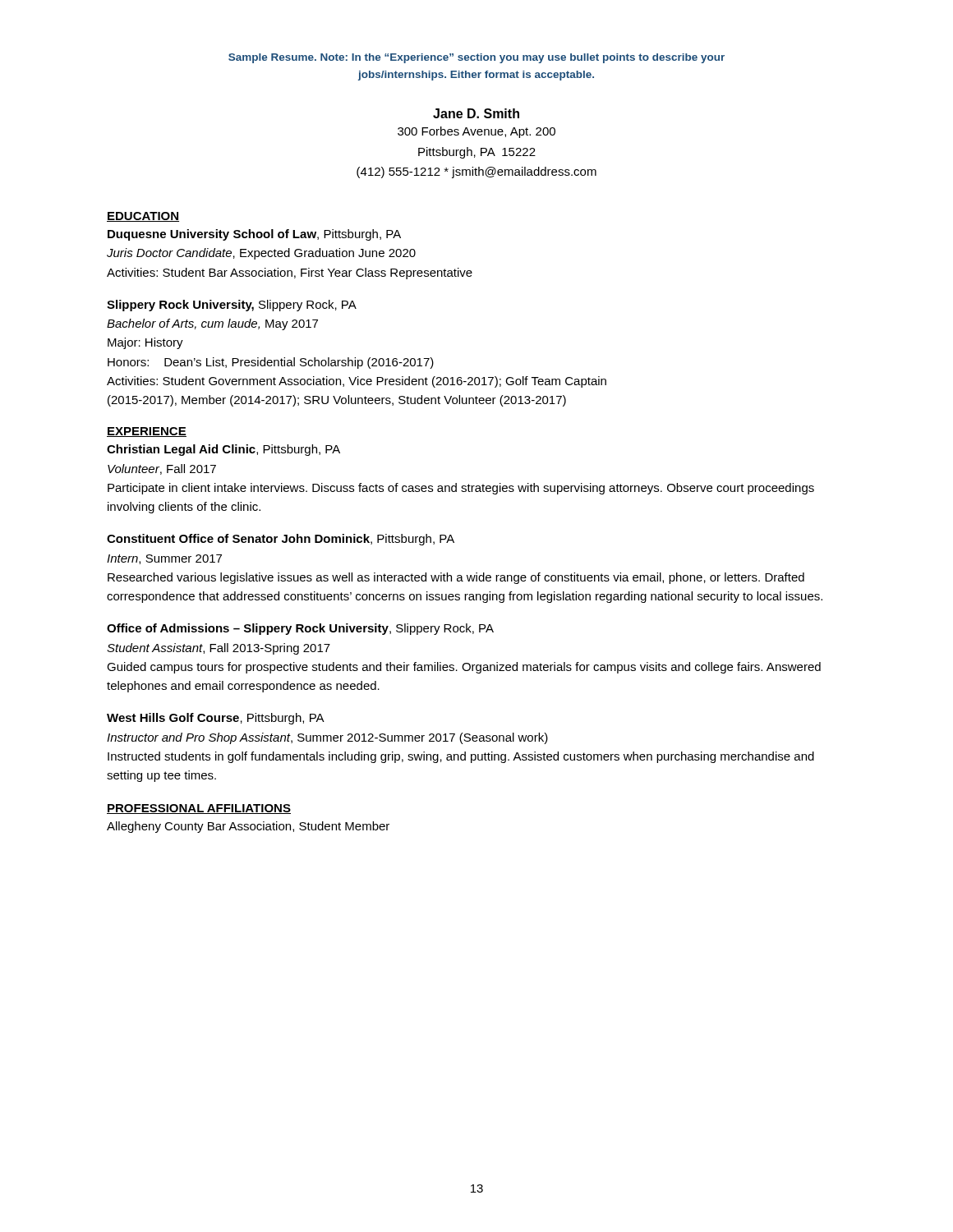The width and height of the screenshot is (953, 1232).
Task: Find the section header that reads "PROFESSIONAL AFFILIATIONS"
Action: point(199,808)
